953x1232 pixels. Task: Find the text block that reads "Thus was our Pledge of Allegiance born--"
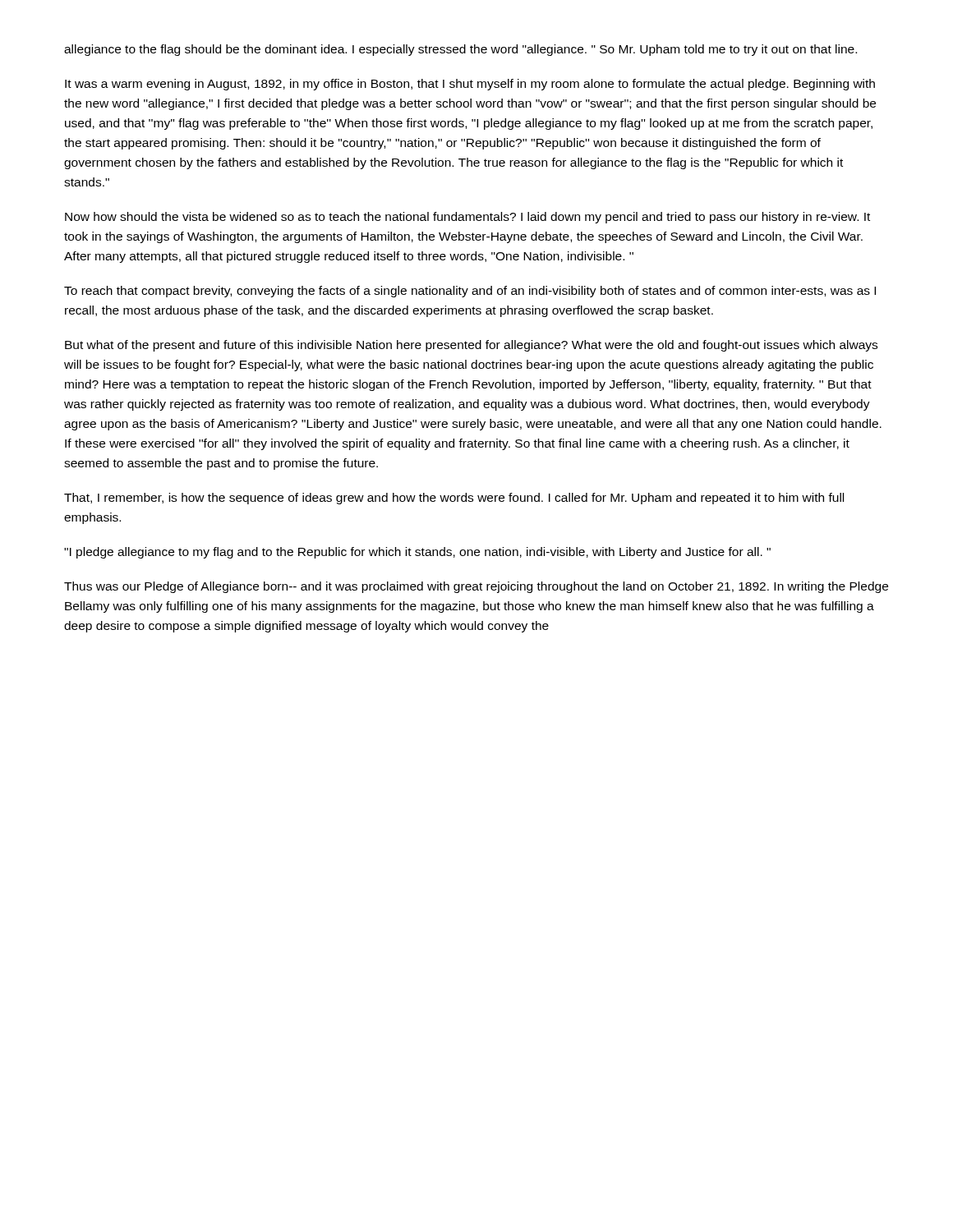pos(476,606)
